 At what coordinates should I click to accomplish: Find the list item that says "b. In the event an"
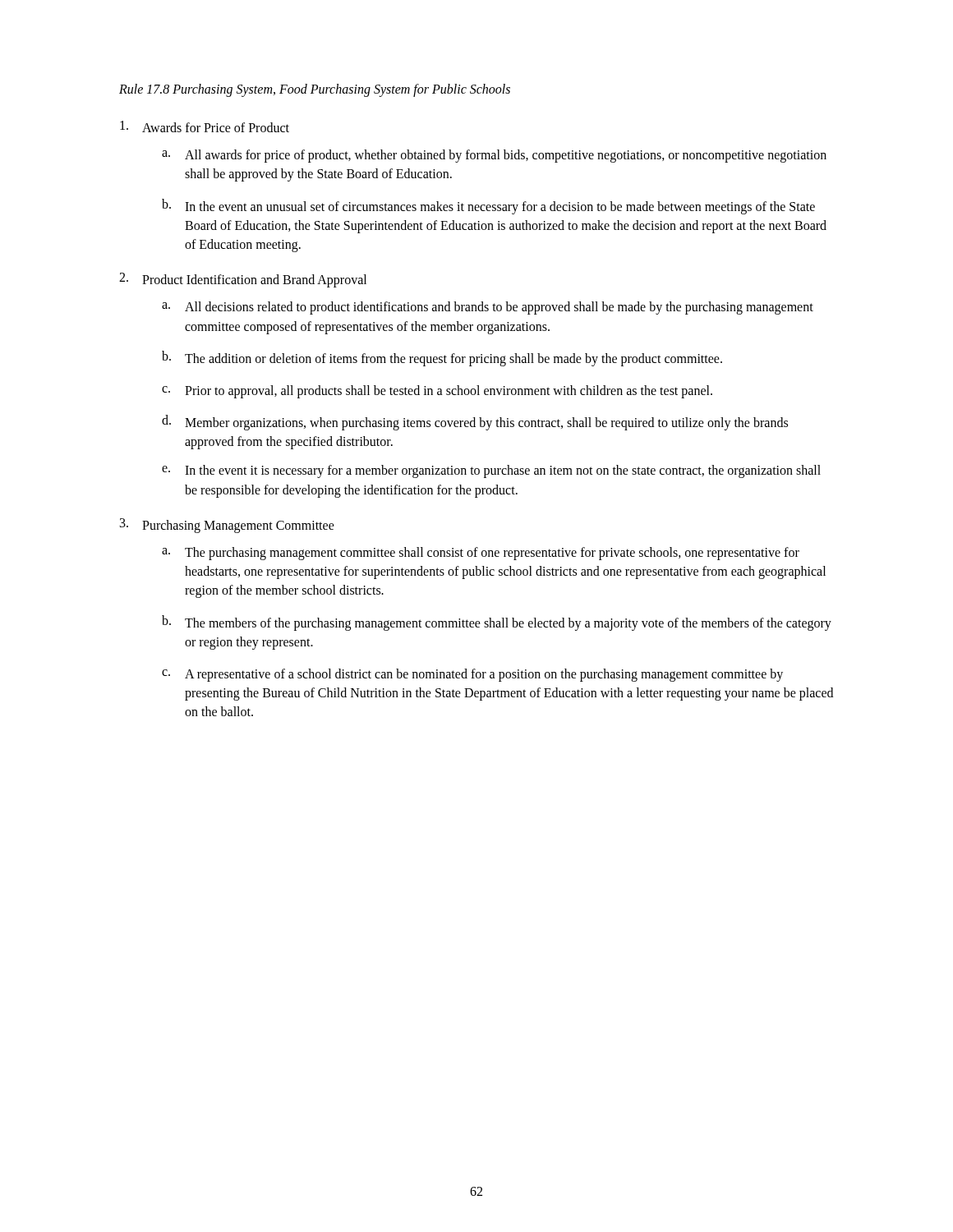498,225
